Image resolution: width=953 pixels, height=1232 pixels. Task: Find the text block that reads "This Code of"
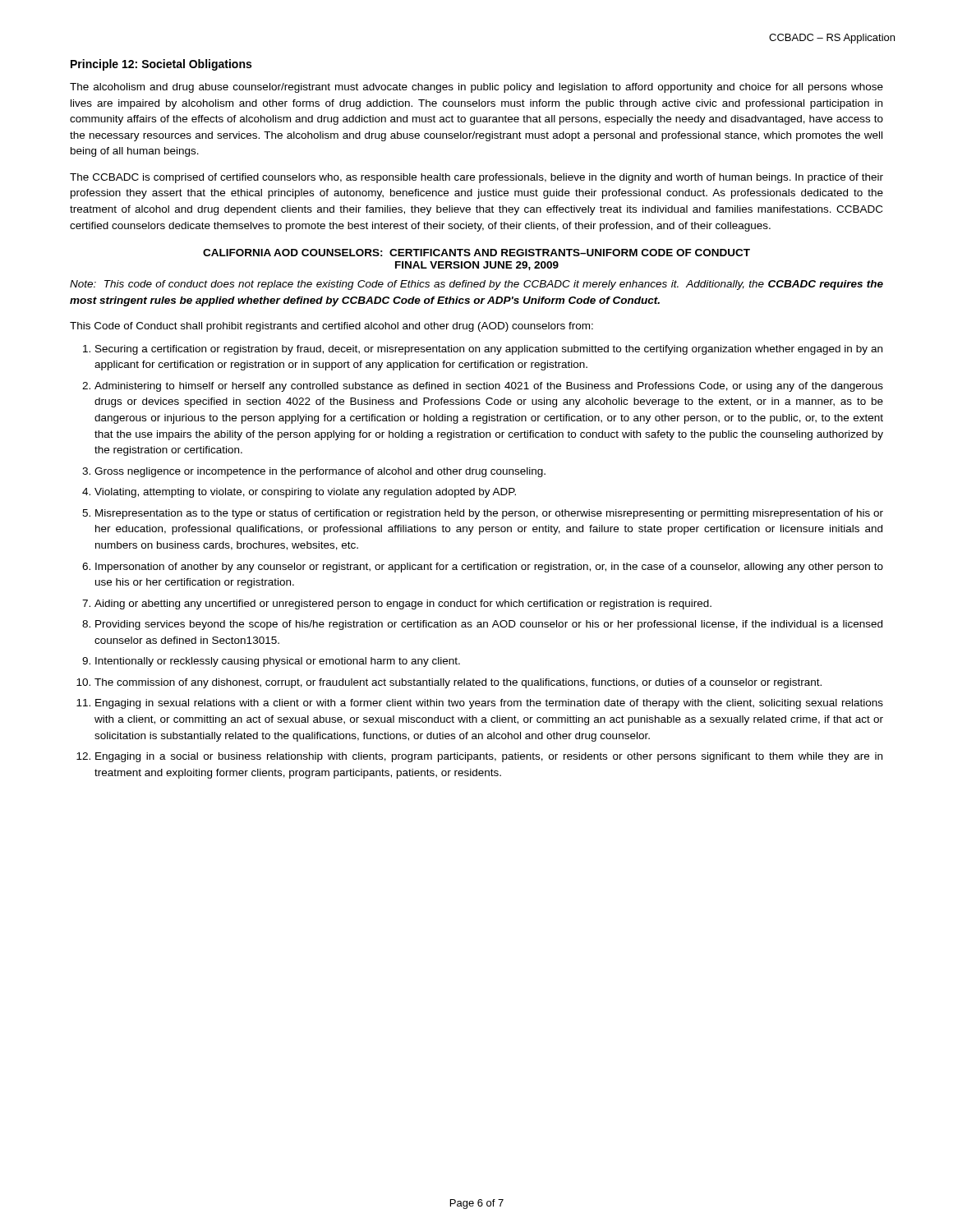click(x=332, y=326)
